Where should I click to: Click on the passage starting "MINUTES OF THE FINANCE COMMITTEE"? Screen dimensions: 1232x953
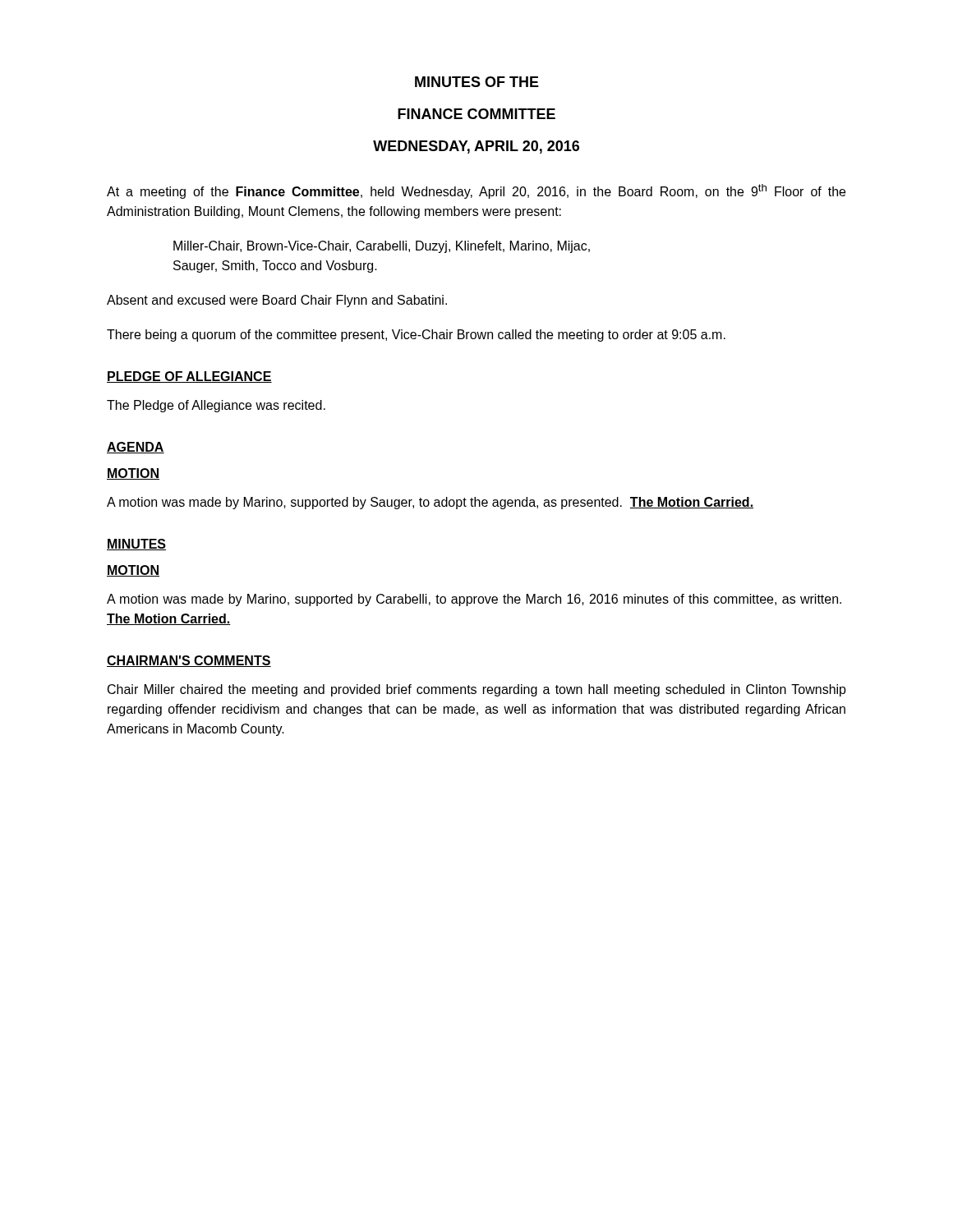(476, 115)
